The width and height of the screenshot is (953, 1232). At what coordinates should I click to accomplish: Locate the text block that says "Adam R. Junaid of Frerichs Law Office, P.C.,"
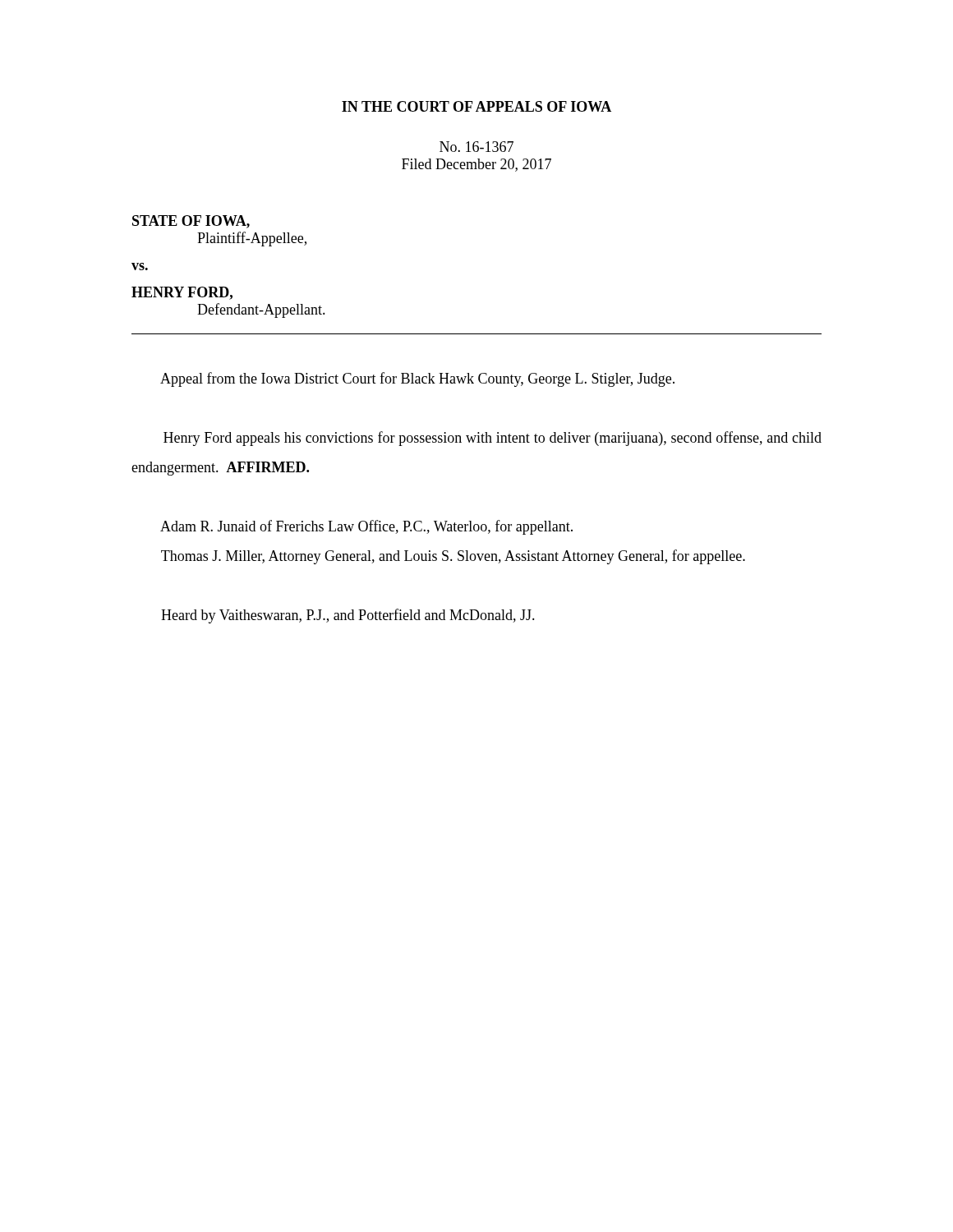(353, 526)
